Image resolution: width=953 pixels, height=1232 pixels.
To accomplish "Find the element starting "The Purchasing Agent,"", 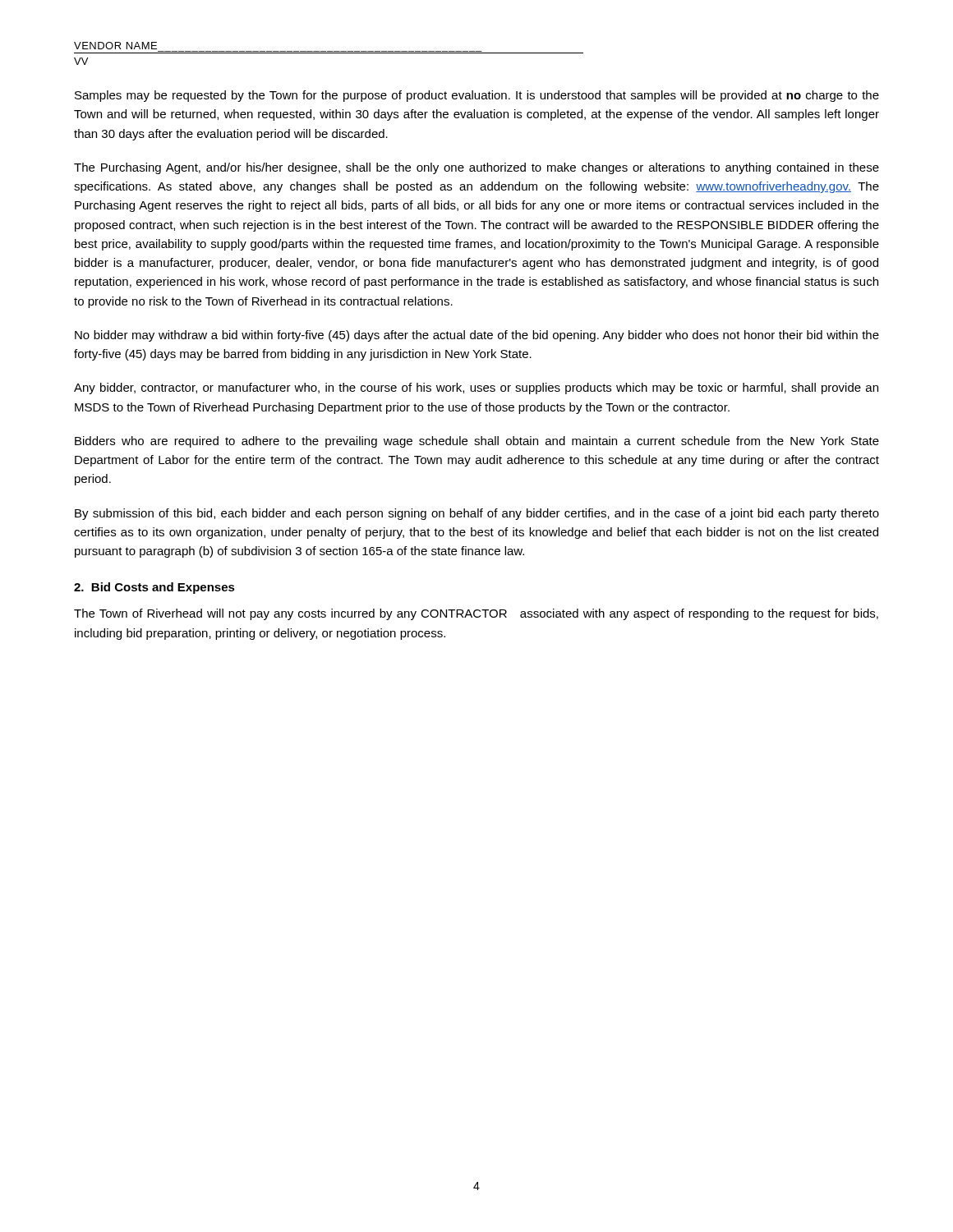I will [x=476, y=234].
